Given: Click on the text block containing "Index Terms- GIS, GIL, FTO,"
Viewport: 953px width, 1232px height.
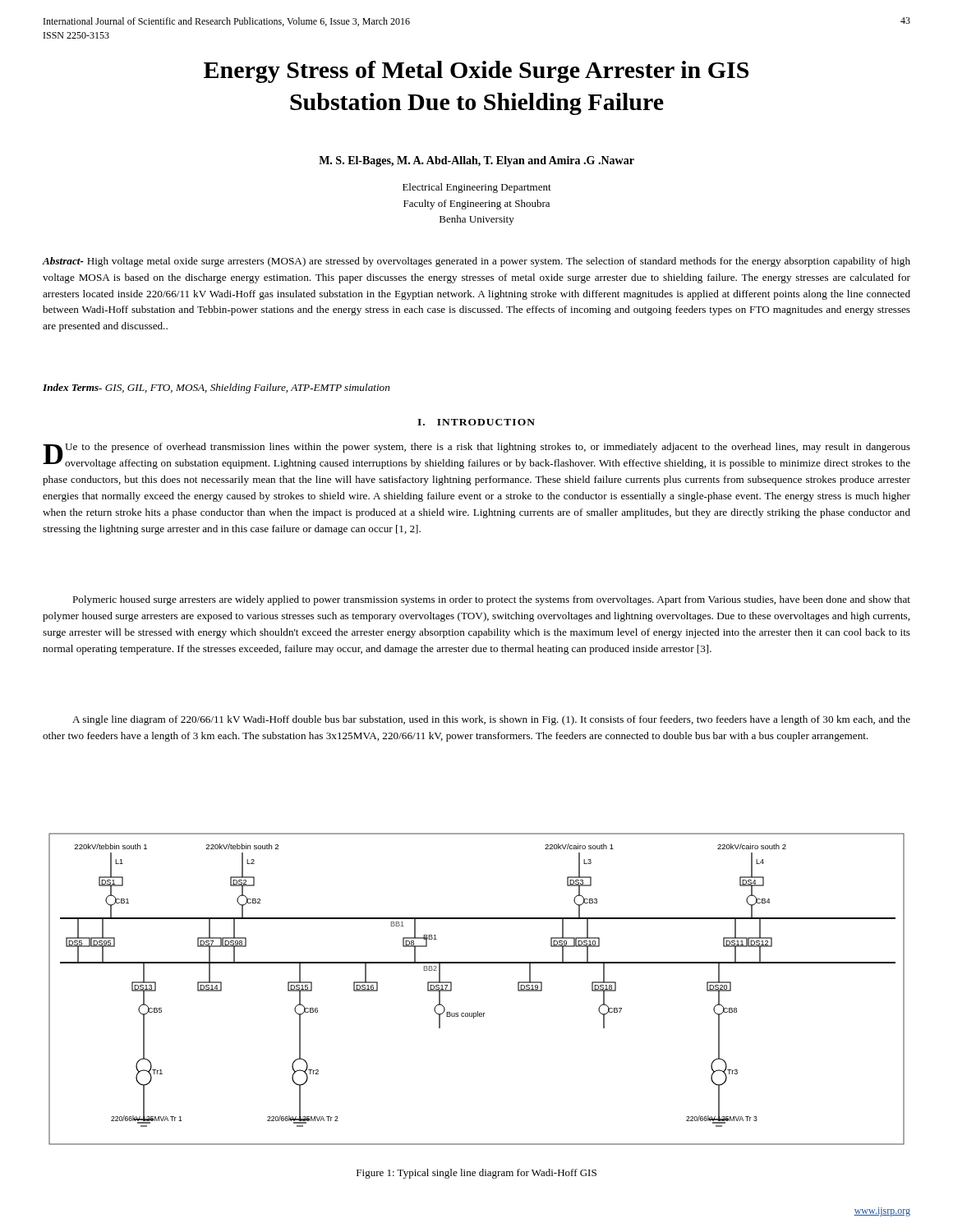Looking at the screenshot, I should tap(216, 387).
